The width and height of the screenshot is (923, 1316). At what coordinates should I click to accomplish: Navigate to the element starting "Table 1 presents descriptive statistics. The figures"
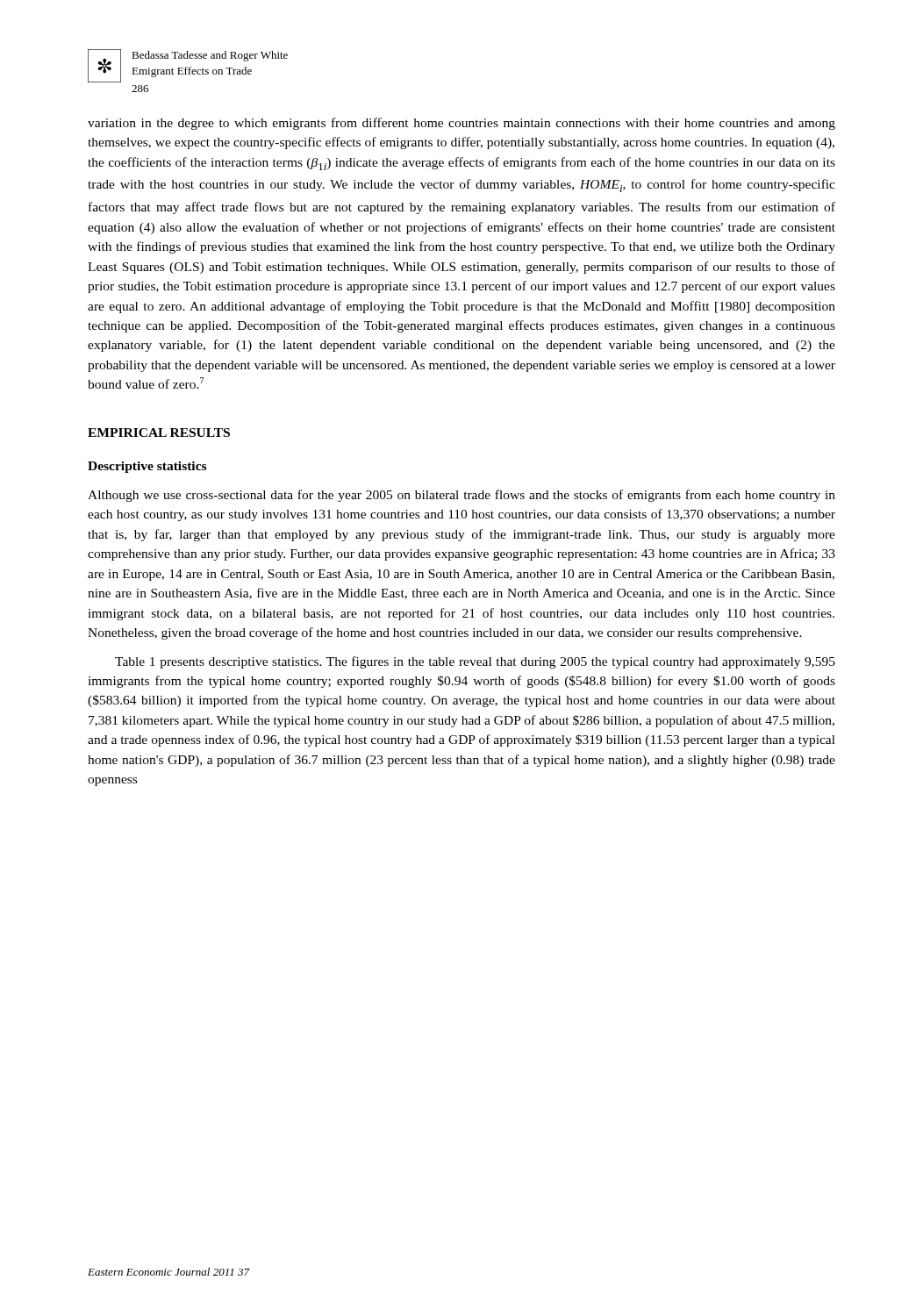[x=462, y=720]
